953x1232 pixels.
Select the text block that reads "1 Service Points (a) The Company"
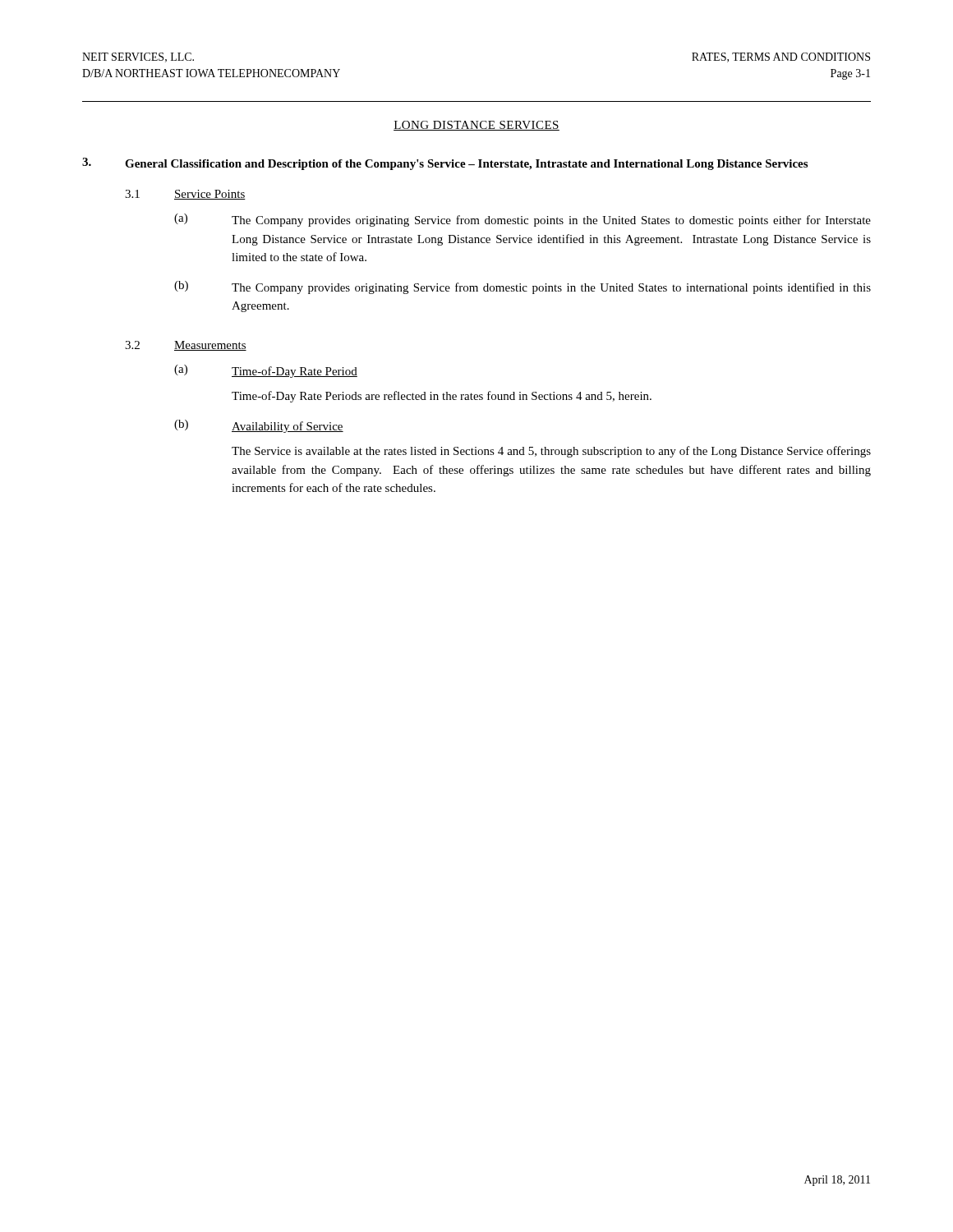(185, 195)
